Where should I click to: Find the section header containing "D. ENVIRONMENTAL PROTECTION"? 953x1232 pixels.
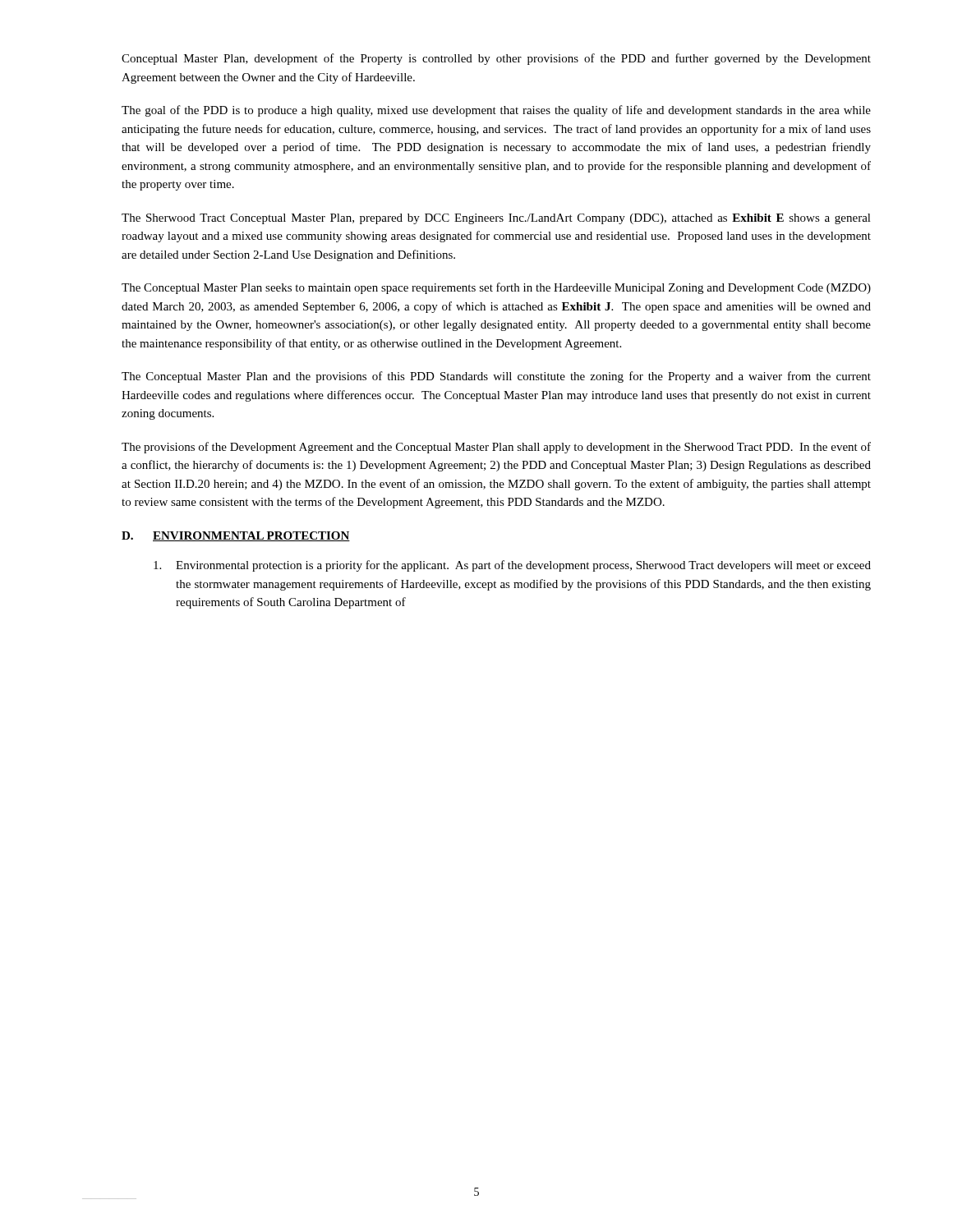(x=236, y=535)
